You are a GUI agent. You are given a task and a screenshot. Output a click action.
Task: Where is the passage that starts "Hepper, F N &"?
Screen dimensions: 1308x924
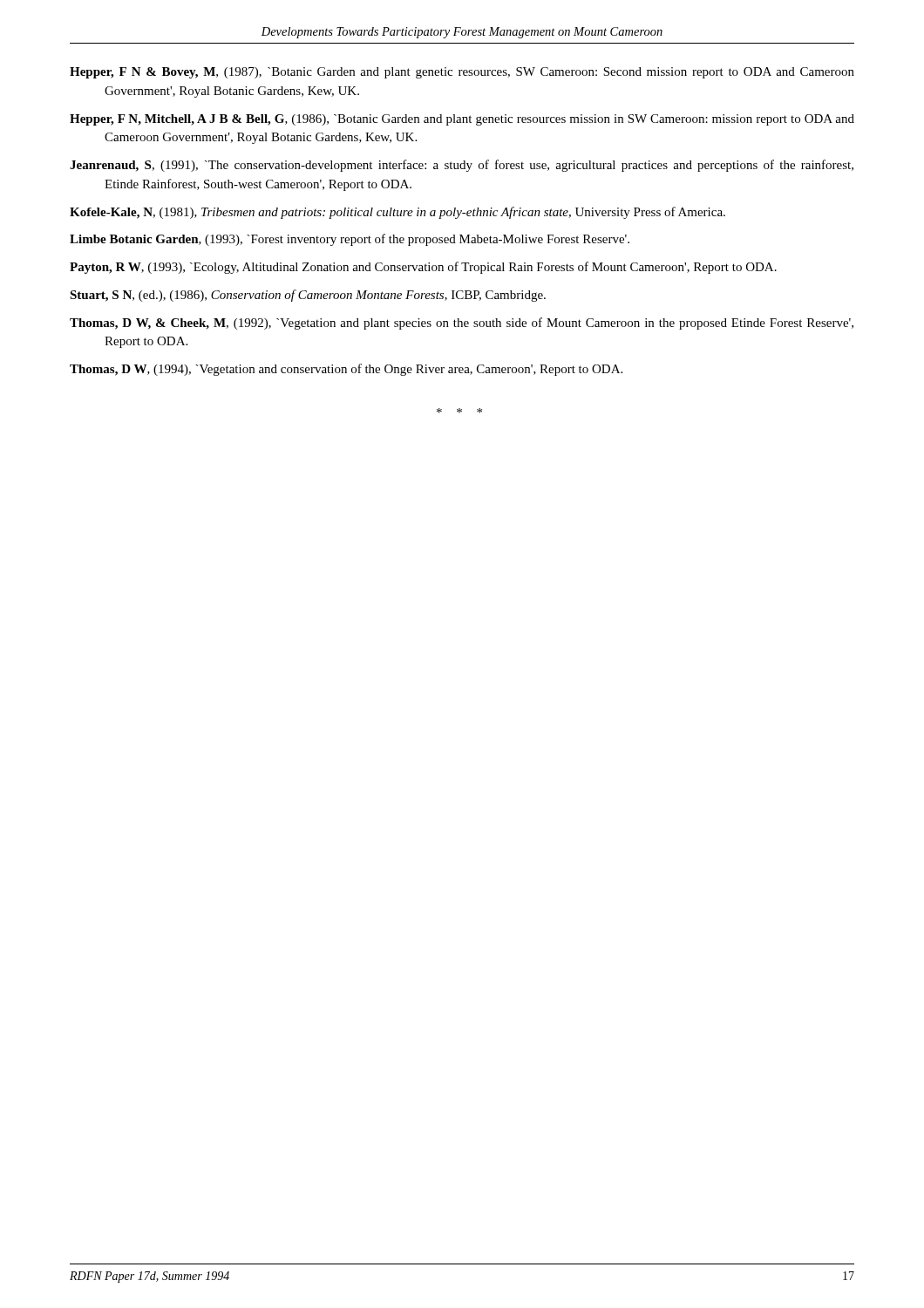click(x=462, y=81)
